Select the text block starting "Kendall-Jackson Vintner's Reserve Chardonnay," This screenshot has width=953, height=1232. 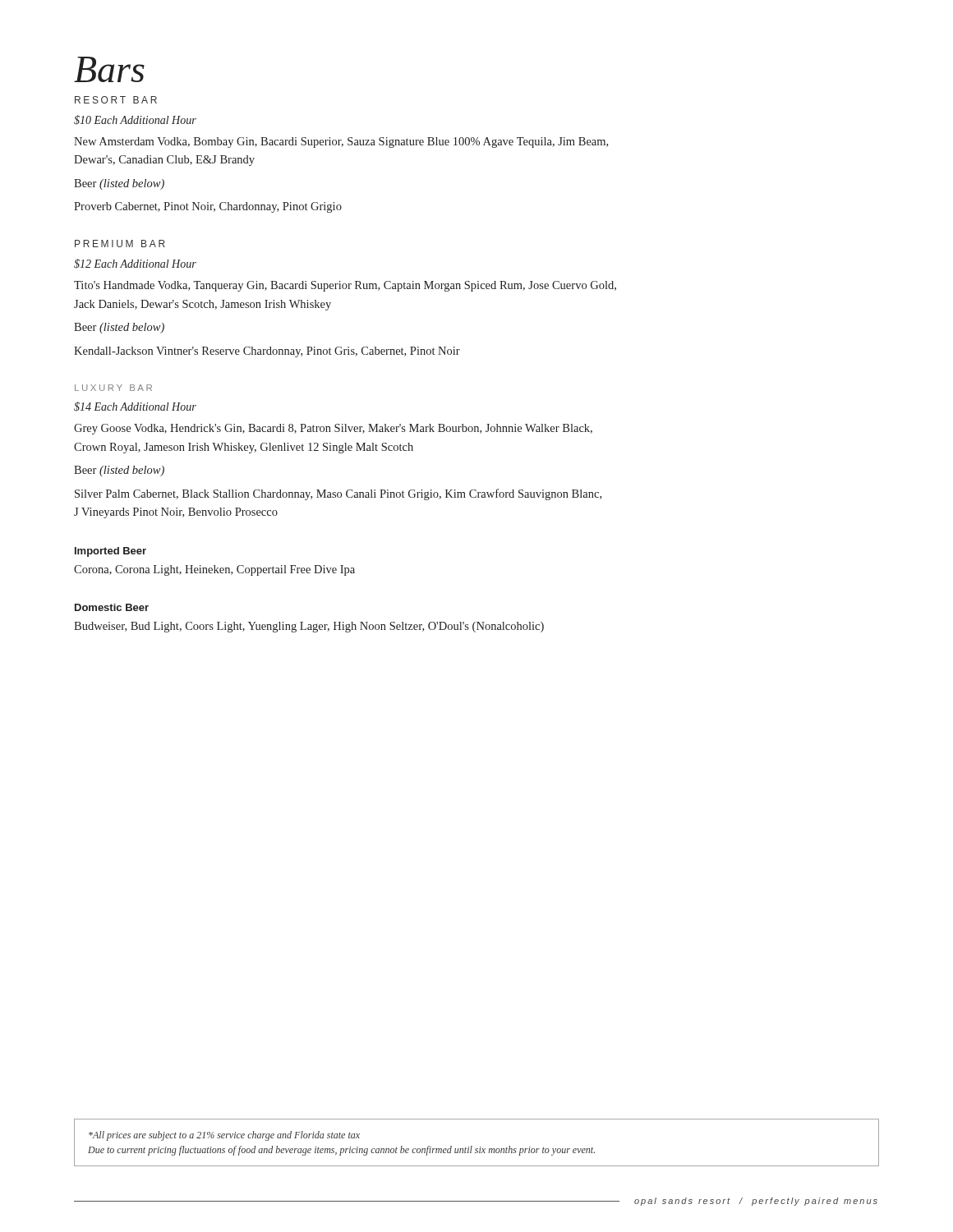point(267,352)
